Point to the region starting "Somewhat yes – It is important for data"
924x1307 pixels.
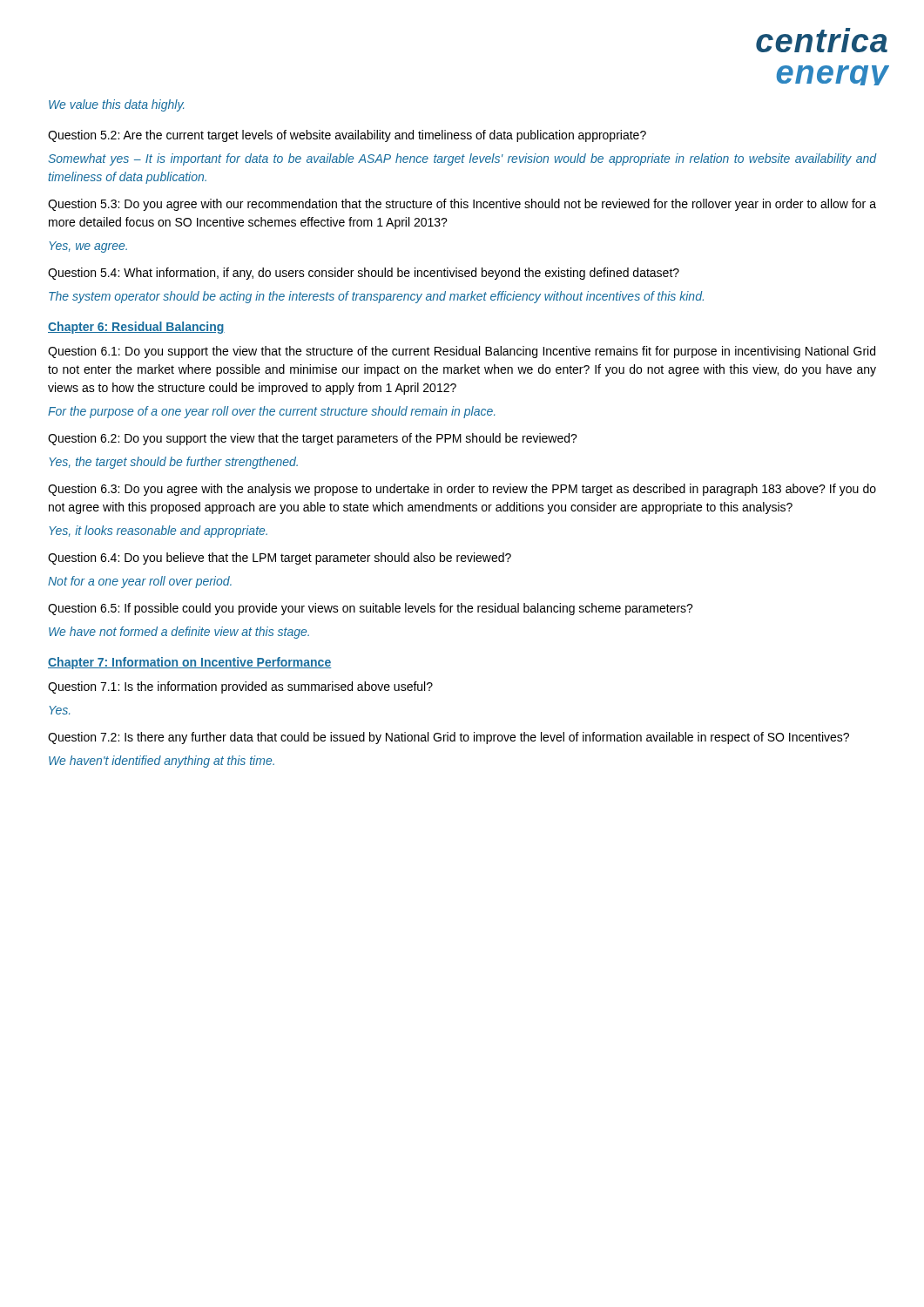[462, 168]
